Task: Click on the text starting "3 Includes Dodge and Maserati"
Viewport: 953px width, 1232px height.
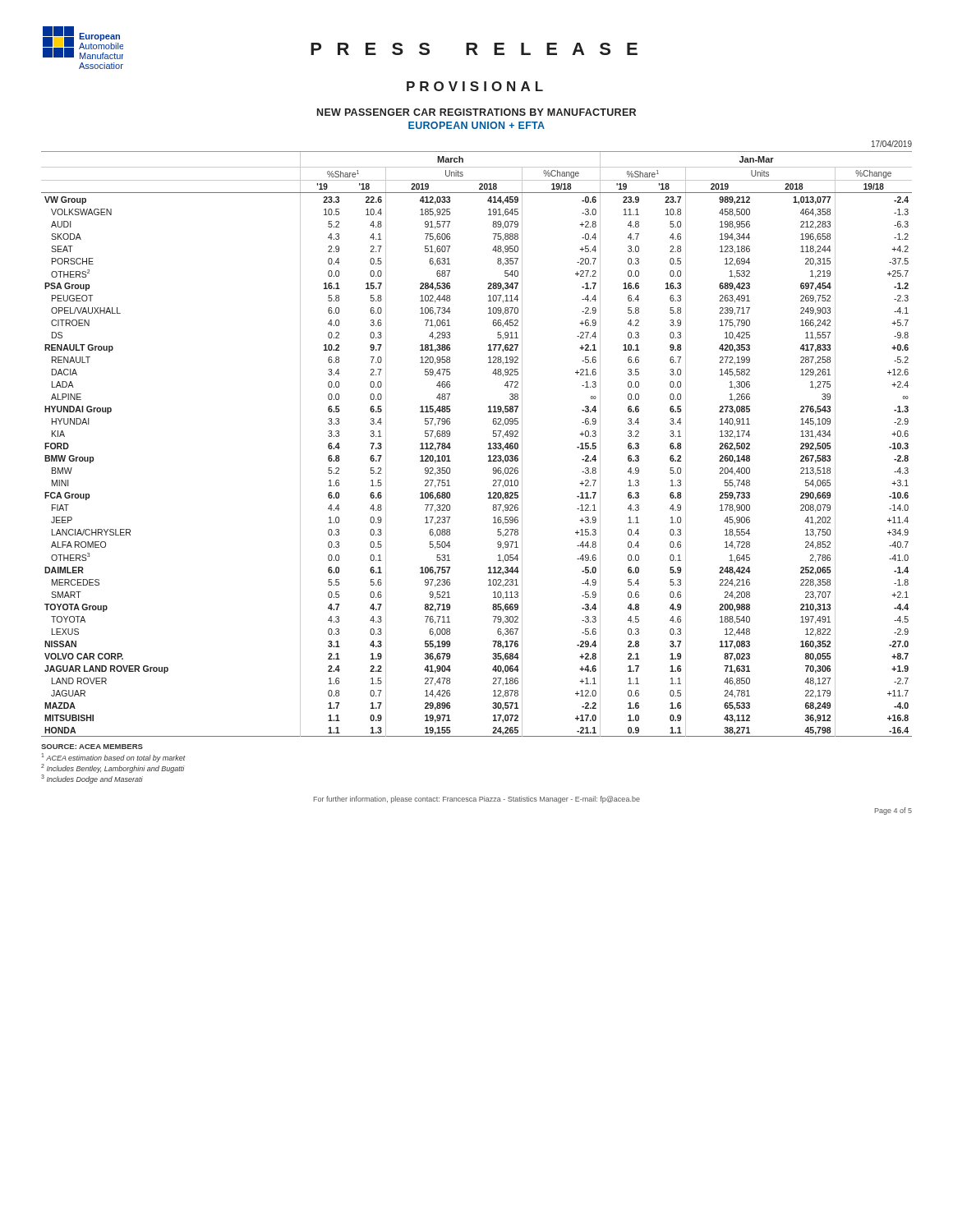Action: click(x=92, y=779)
